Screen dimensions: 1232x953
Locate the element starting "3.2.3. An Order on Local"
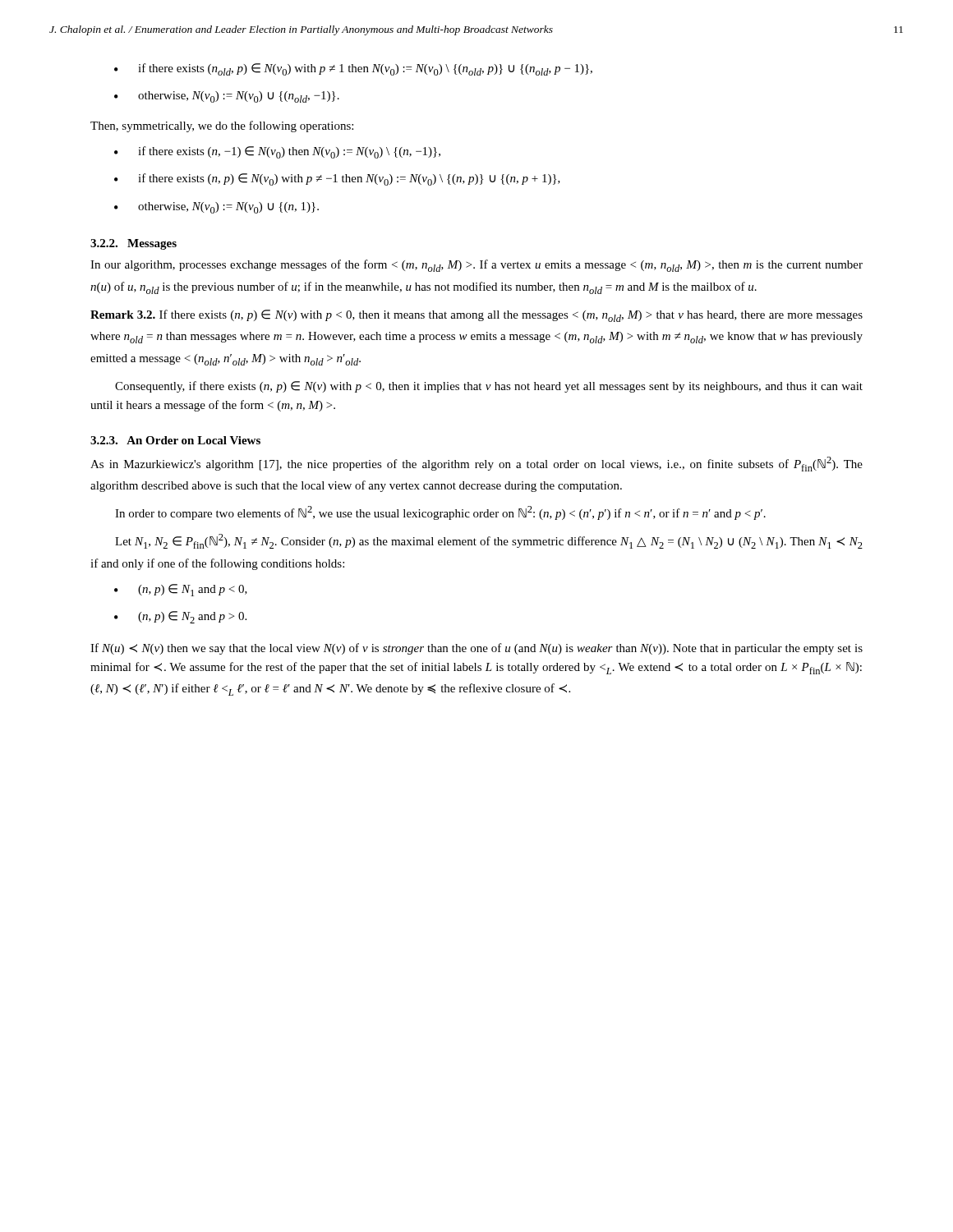pyautogui.click(x=175, y=440)
